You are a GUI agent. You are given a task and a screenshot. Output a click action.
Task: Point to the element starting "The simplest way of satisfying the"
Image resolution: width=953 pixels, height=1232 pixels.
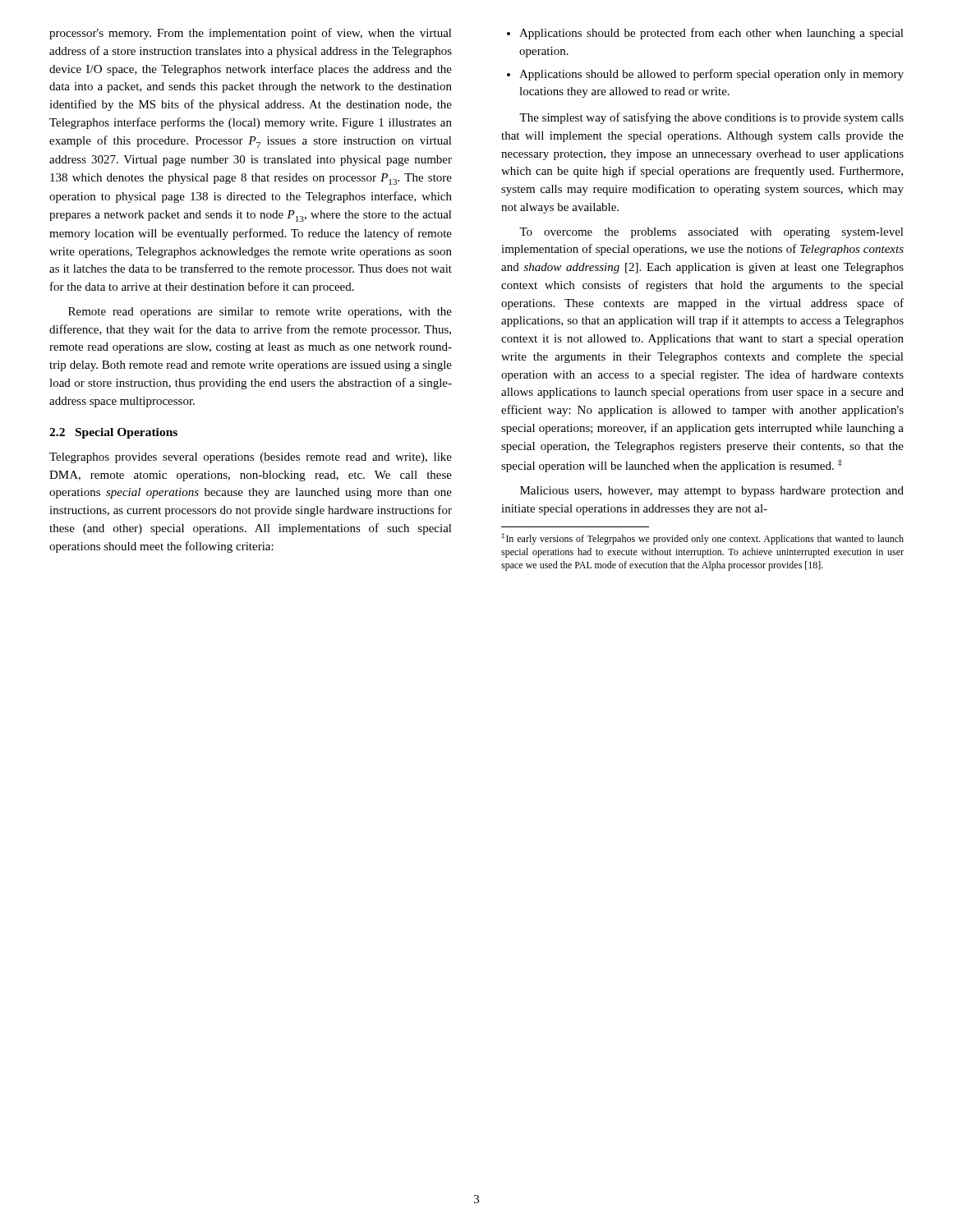[702, 163]
